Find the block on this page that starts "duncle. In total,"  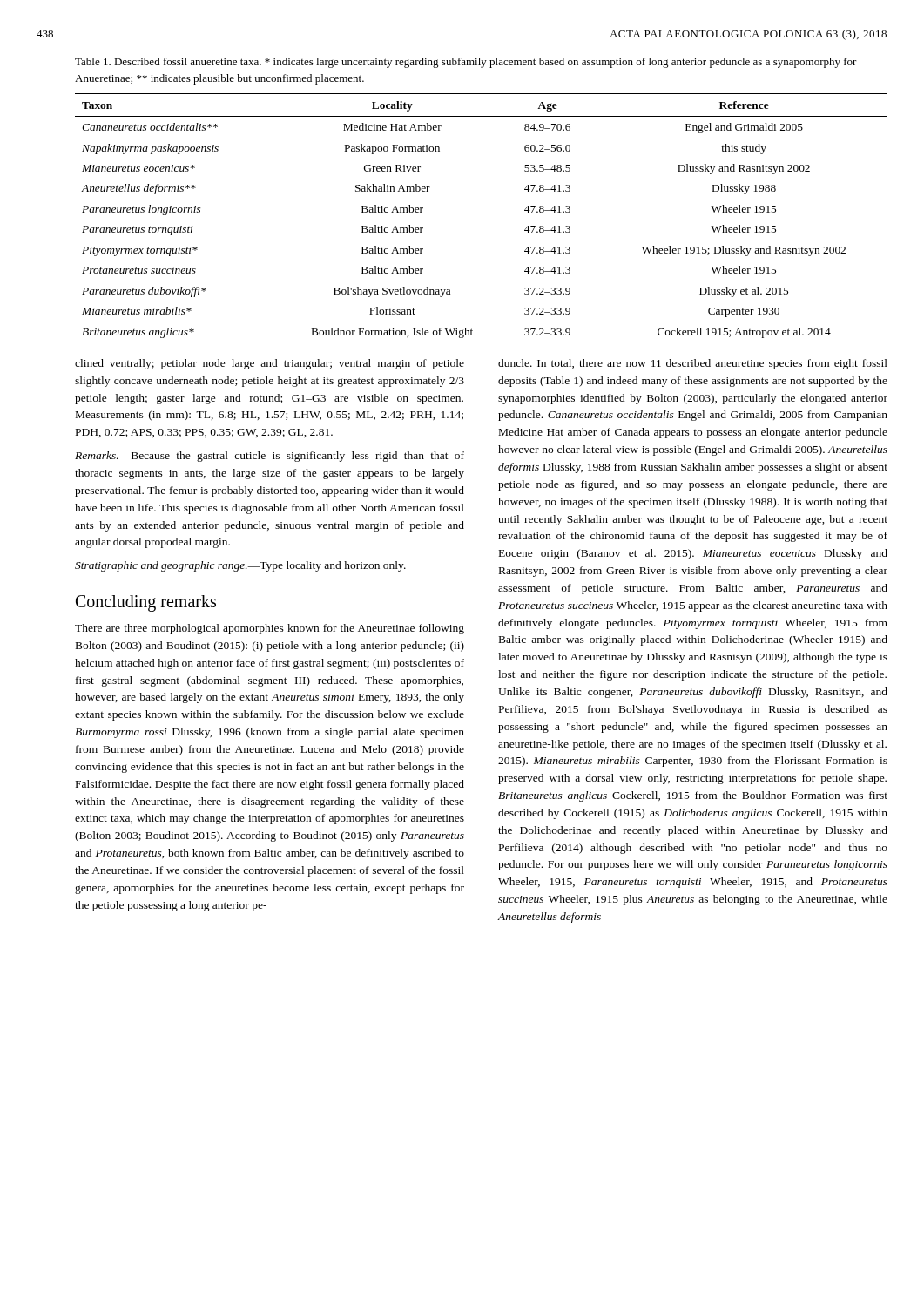tap(693, 640)
